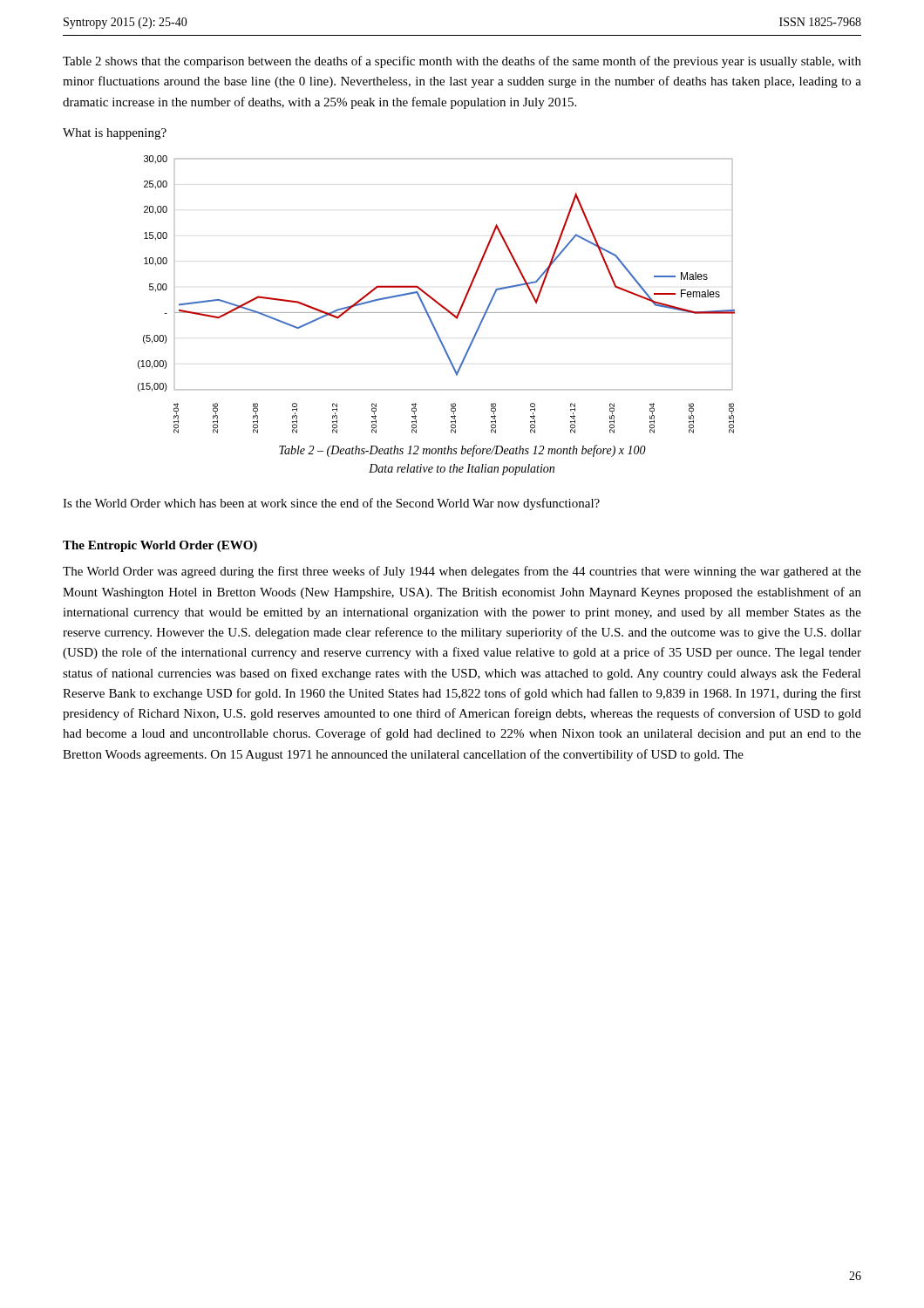The width and height of the screenshot is (924, 1308).
Task: Find the section header with the text "The Entropic World Order (EWO)"
Action: point(160,545)
